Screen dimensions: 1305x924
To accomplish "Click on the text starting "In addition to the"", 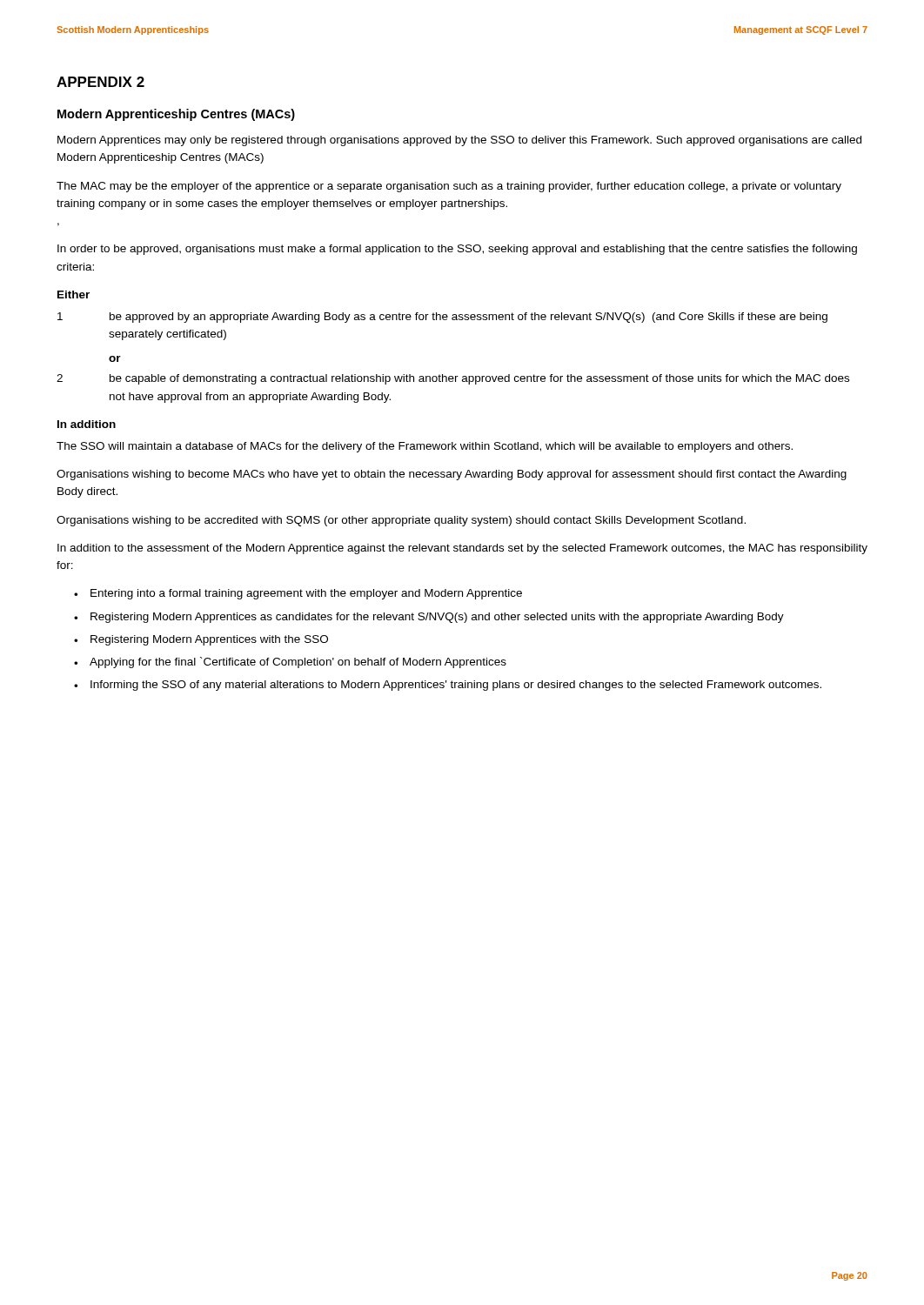I will click(x=462, y=556).
